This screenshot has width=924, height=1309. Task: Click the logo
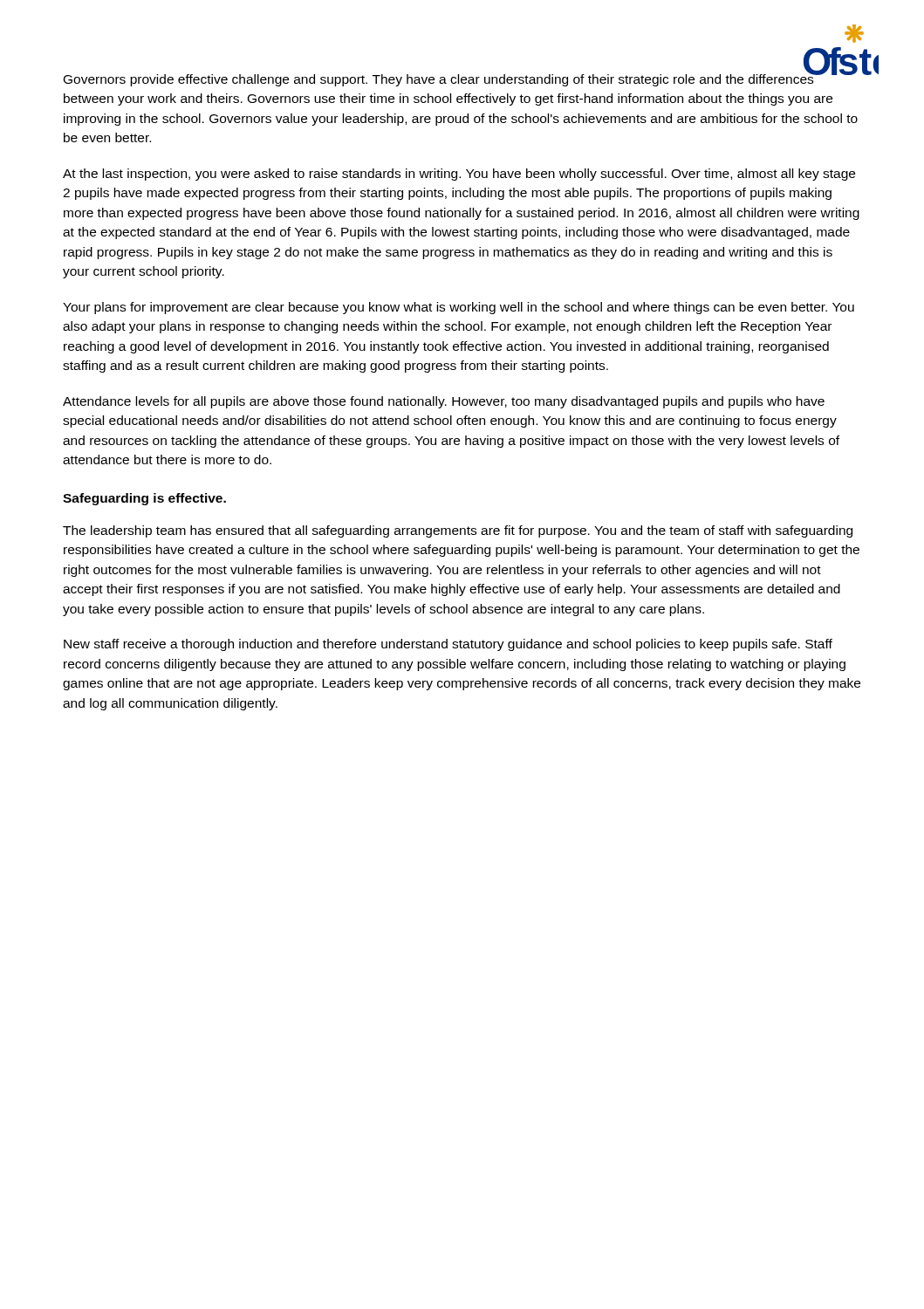pos(839,54)
